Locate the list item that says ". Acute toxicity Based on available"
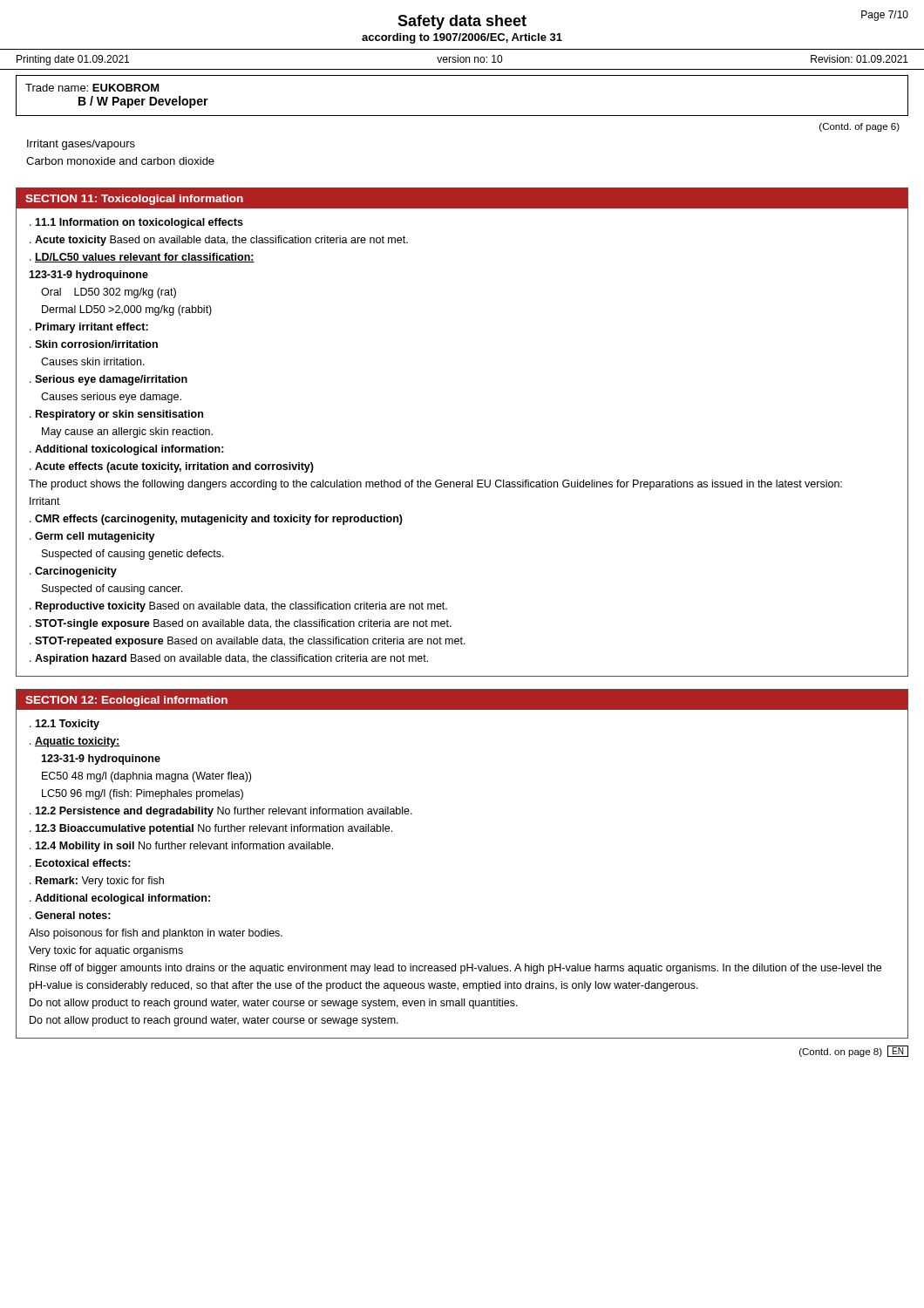This screenshot has width=924, height=1308. pos(219,240)
